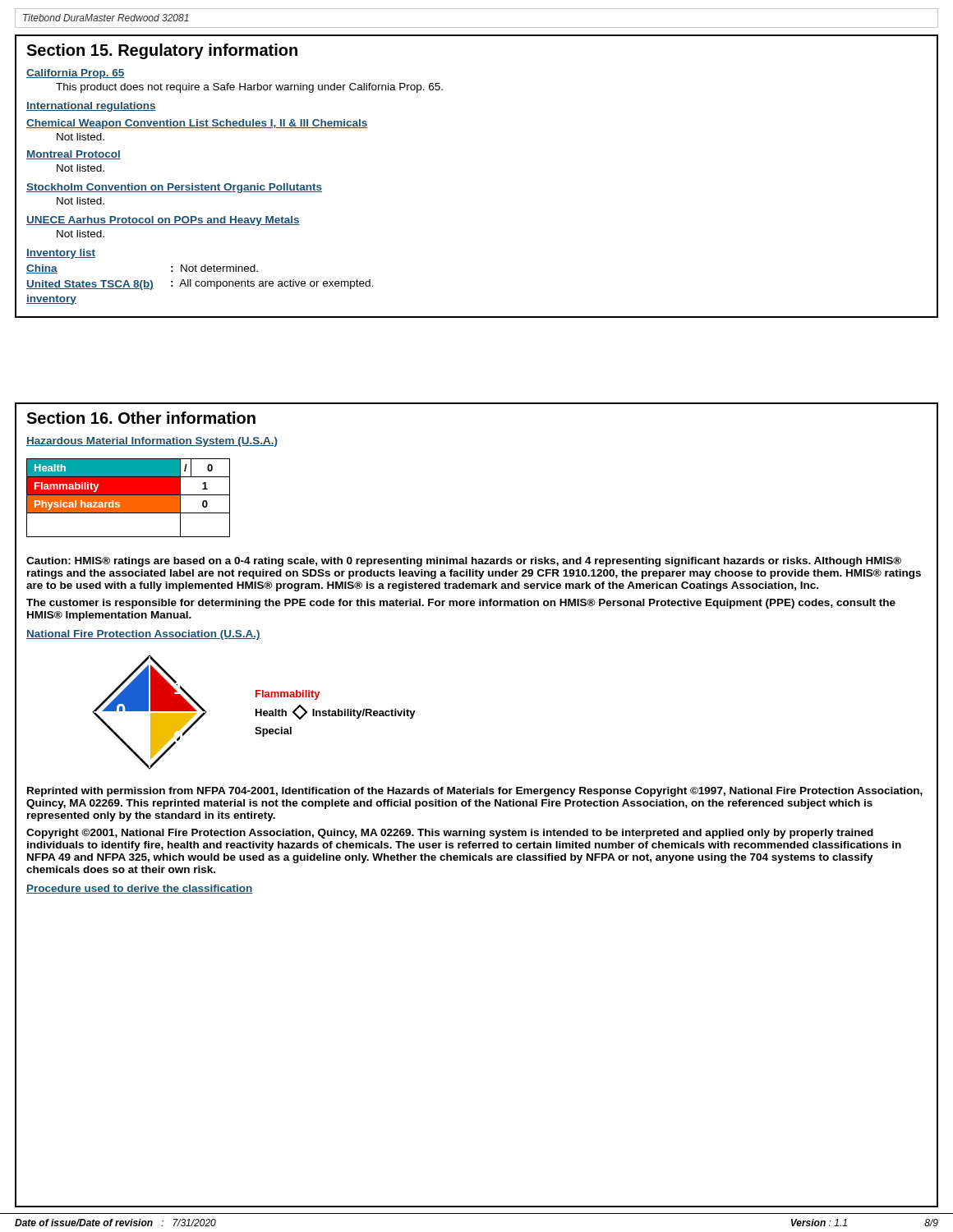This screenshot has height=1232, width=953.
Task: Navigate to the element starting "National Fire Protection"
Action: (143, 635)
